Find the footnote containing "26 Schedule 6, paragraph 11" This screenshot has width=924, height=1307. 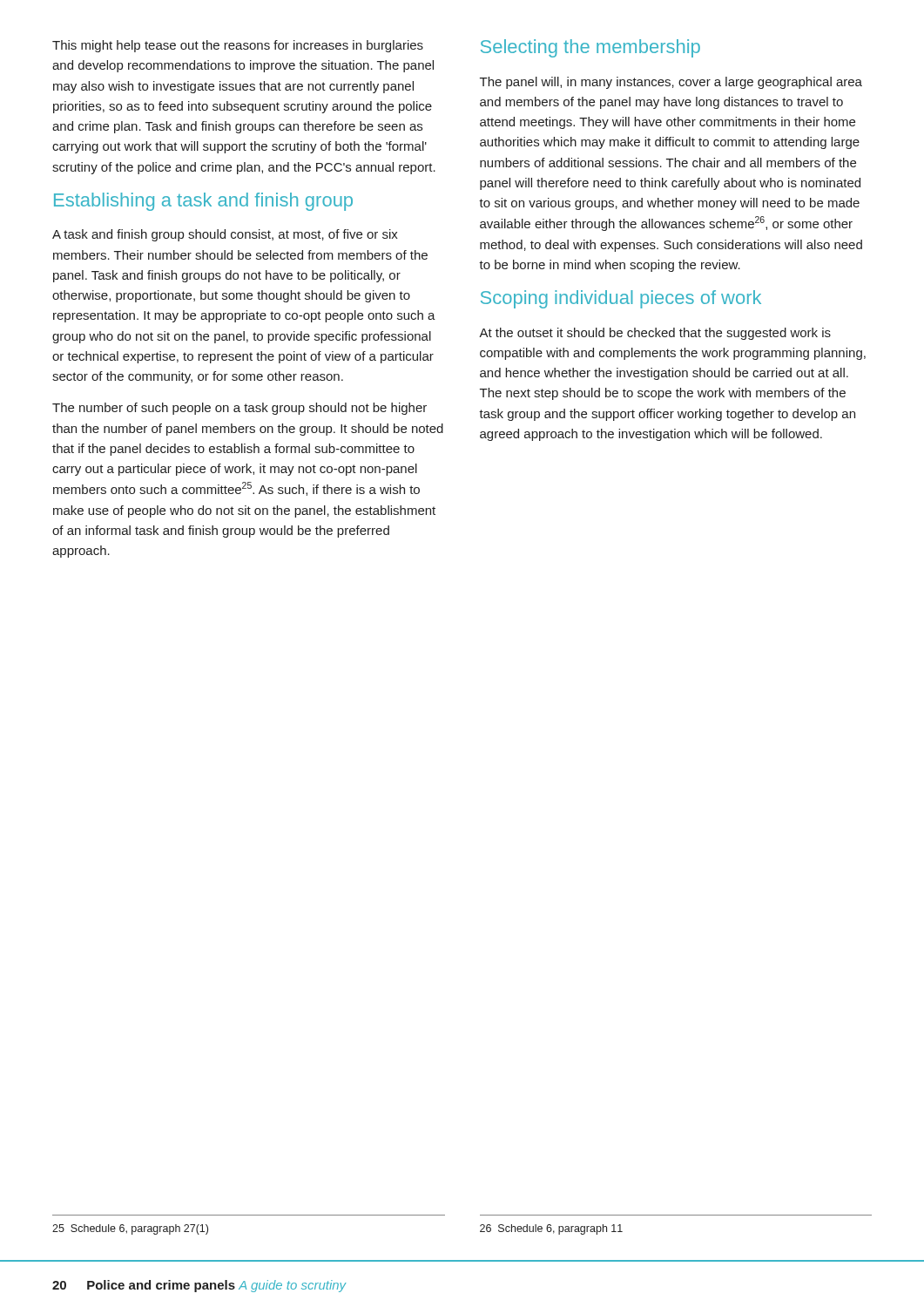(676, 1226)
